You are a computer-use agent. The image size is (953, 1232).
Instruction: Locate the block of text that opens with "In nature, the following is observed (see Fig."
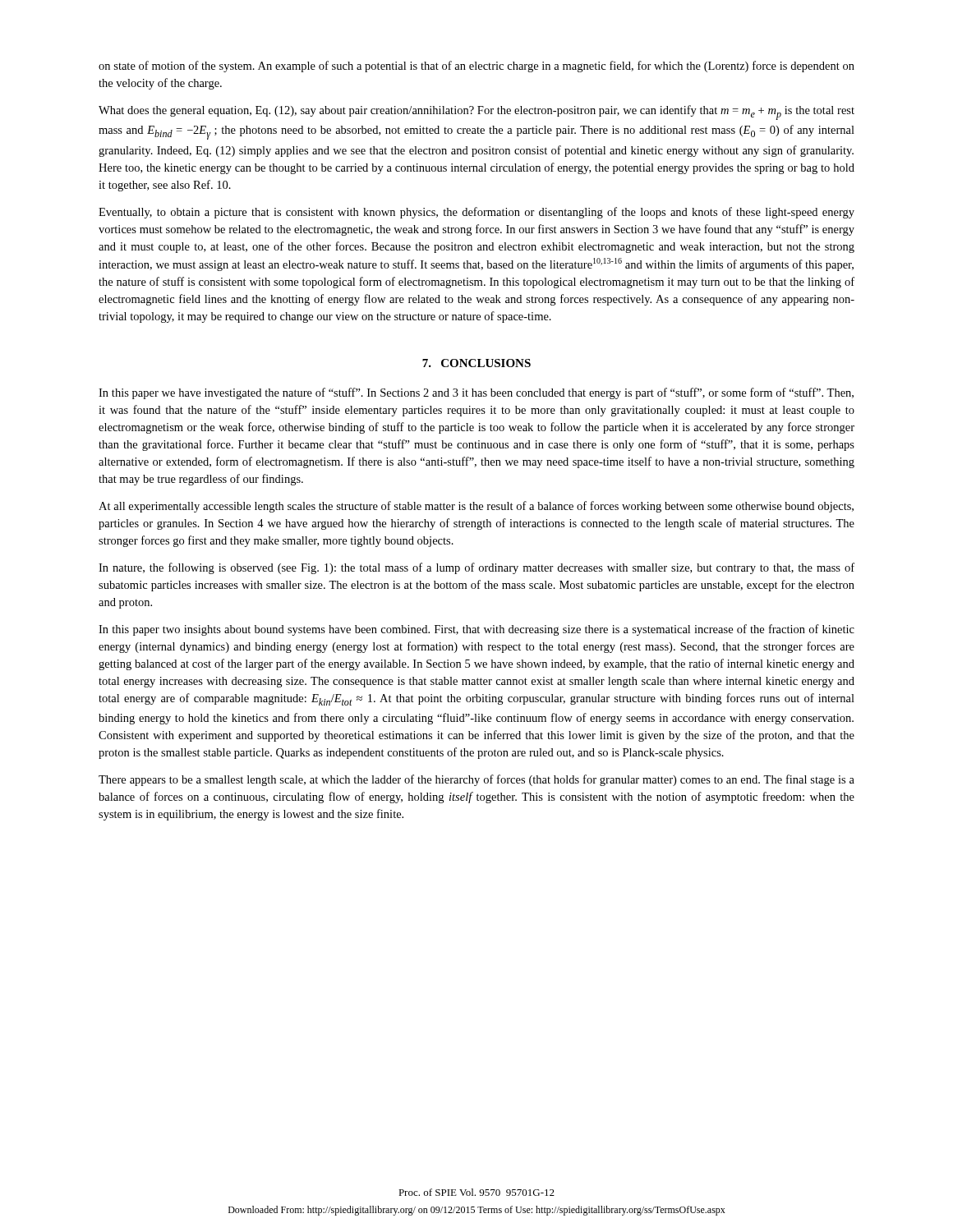pyautogui.click(x=476, y=585)
